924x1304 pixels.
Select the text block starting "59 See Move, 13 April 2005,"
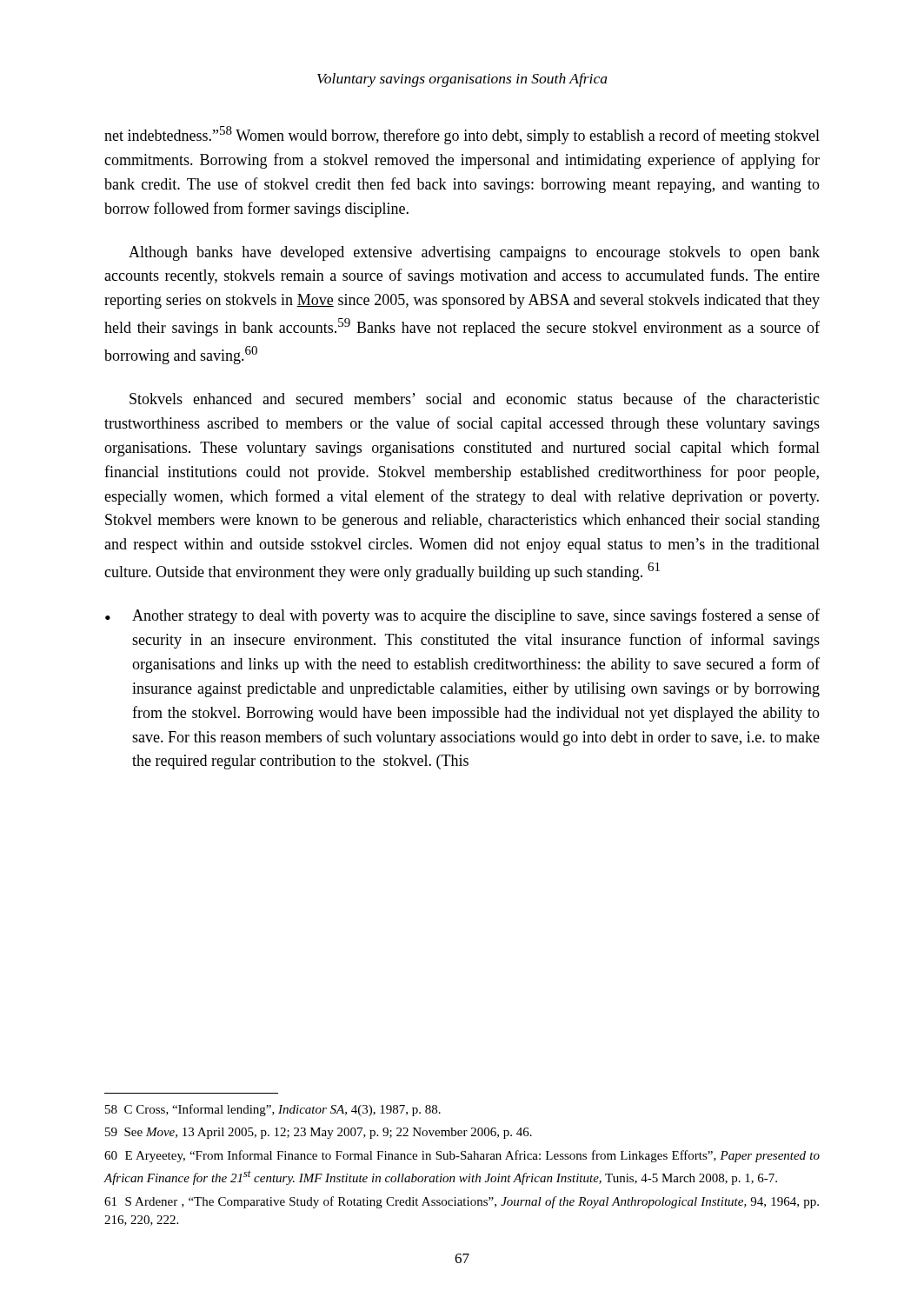coord(318,1132)
